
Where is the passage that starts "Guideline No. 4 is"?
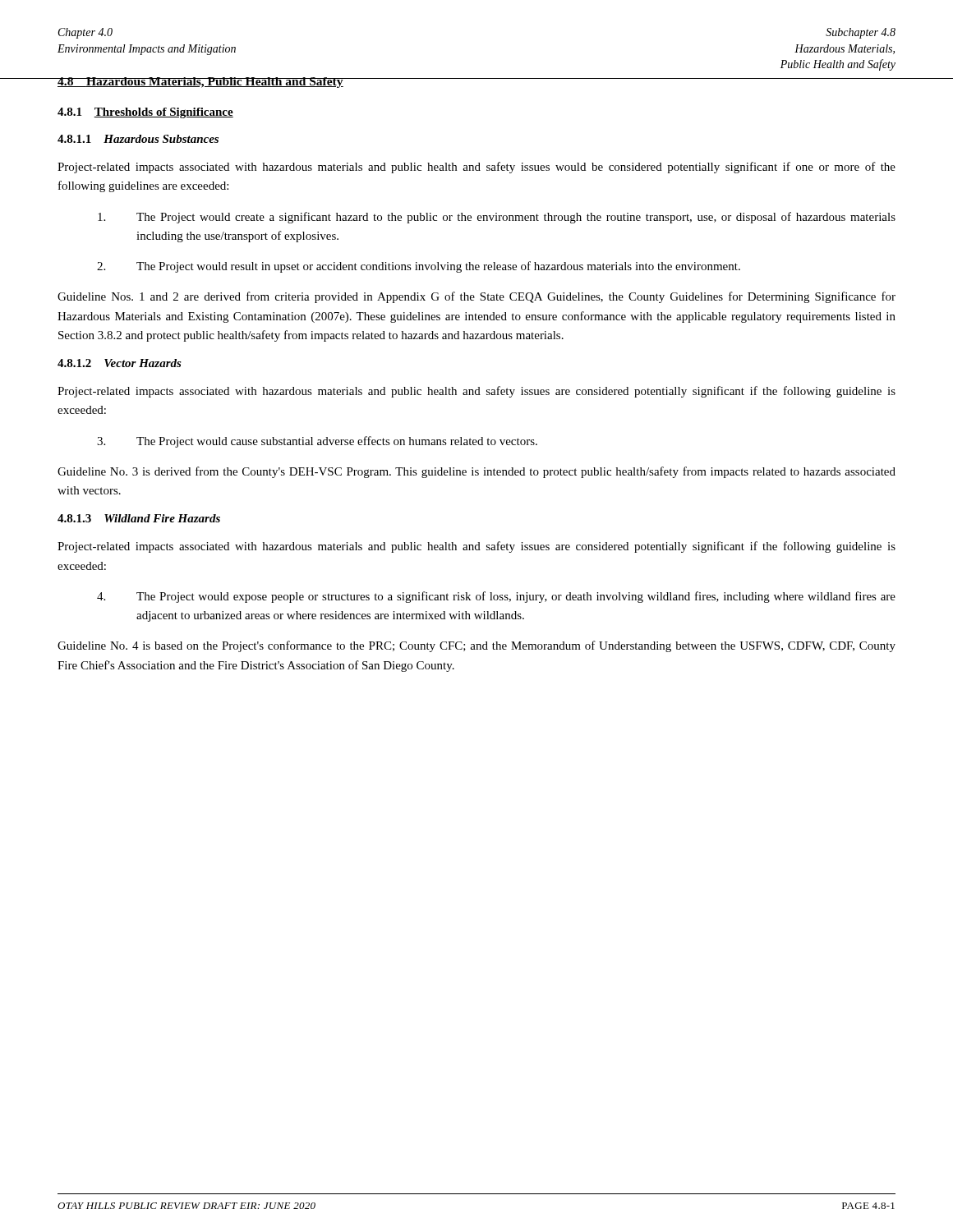point(476,656)
